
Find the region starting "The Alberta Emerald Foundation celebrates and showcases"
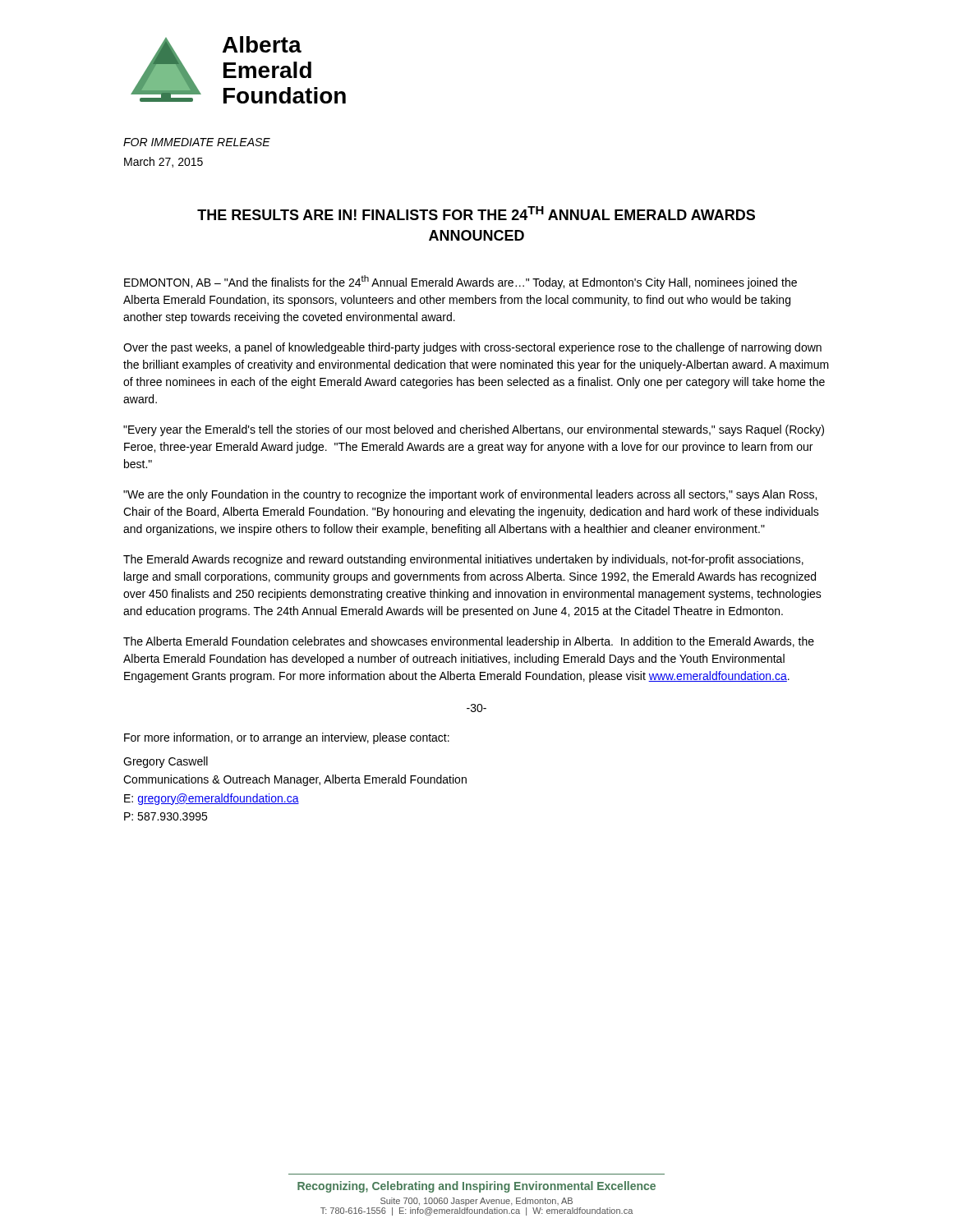469,659
